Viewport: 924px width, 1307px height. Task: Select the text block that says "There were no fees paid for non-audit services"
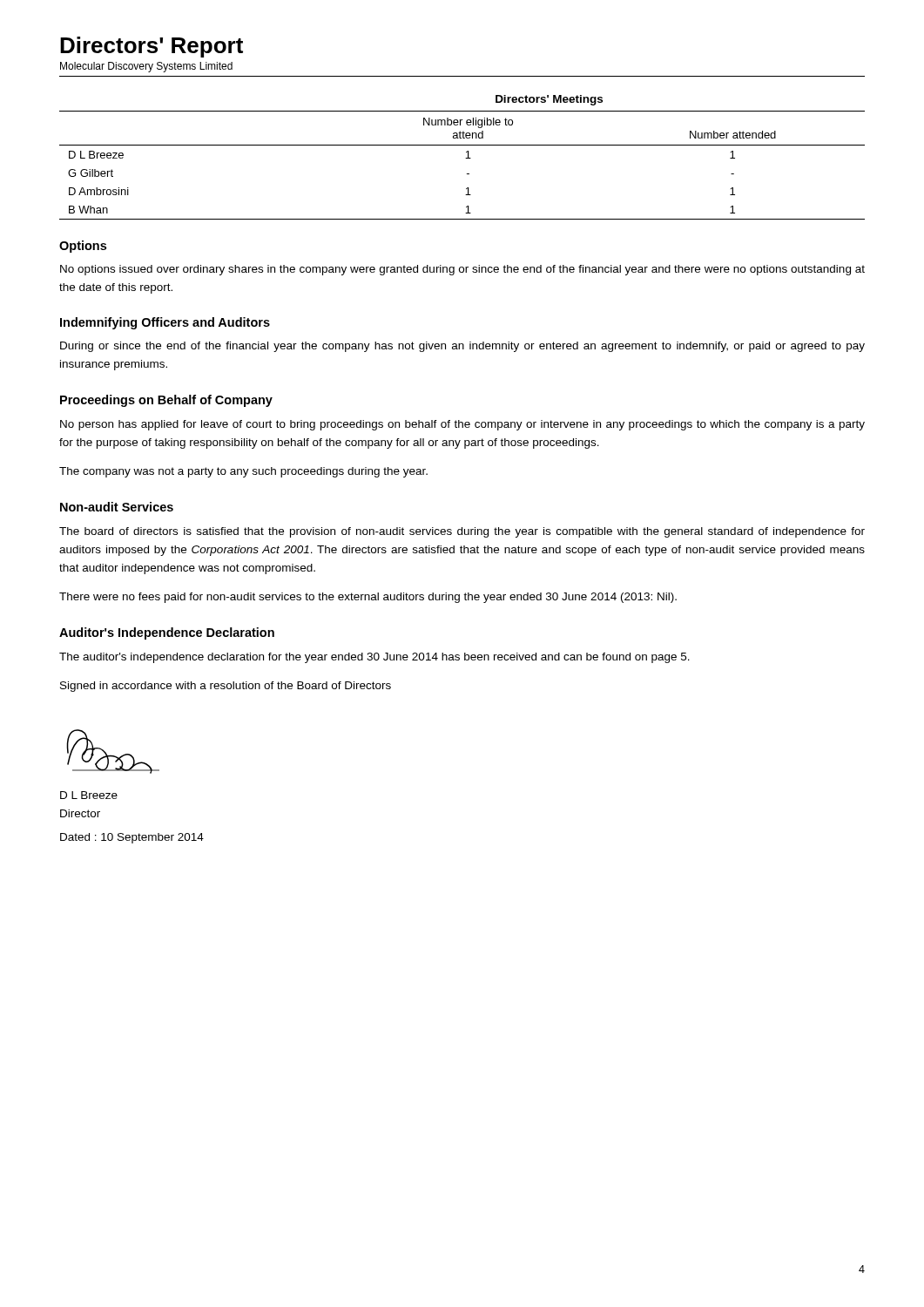coord(368,596)
